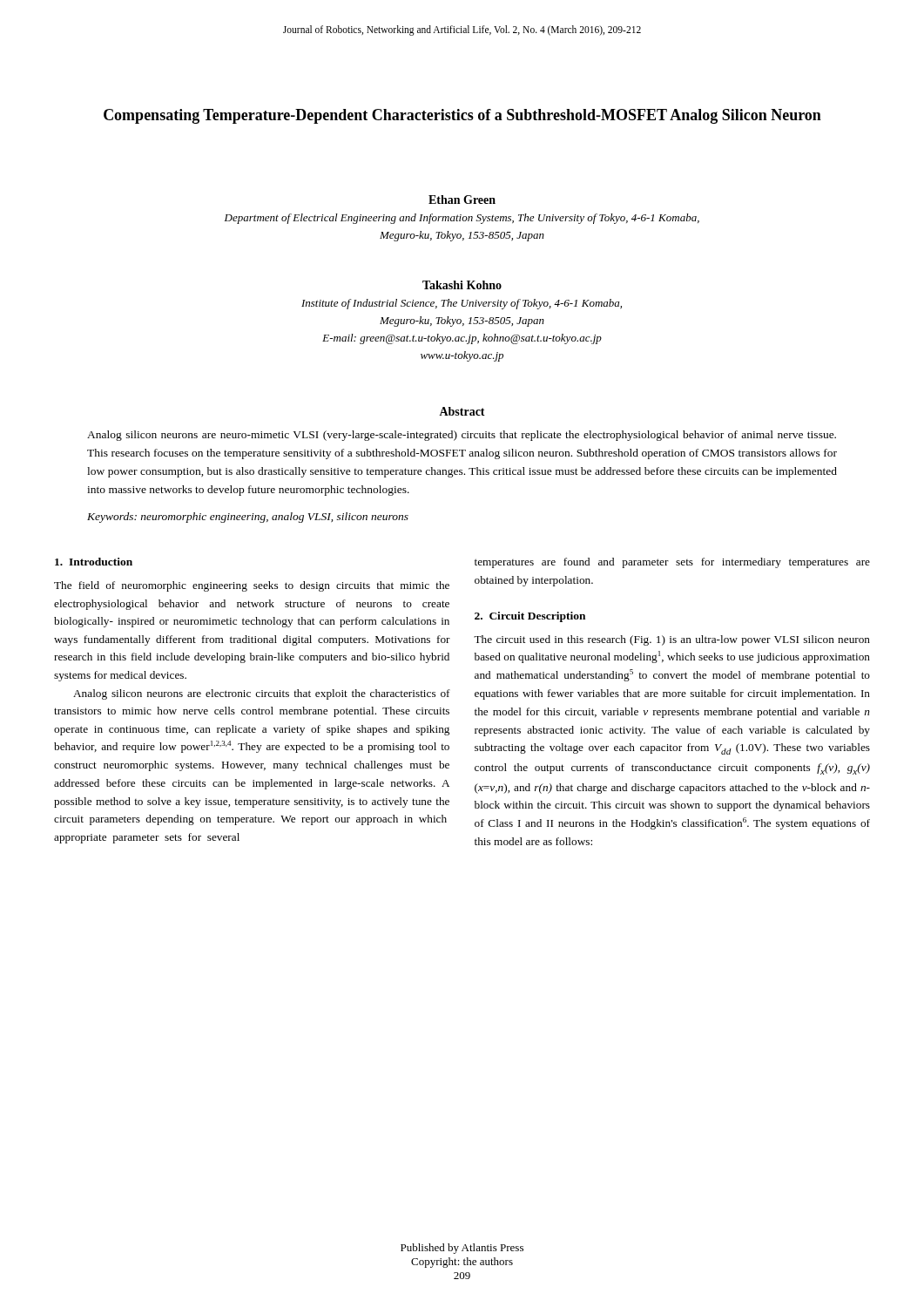Locate the block of text that opens with "Ethan Green Department of"

(x=462, y=218)
